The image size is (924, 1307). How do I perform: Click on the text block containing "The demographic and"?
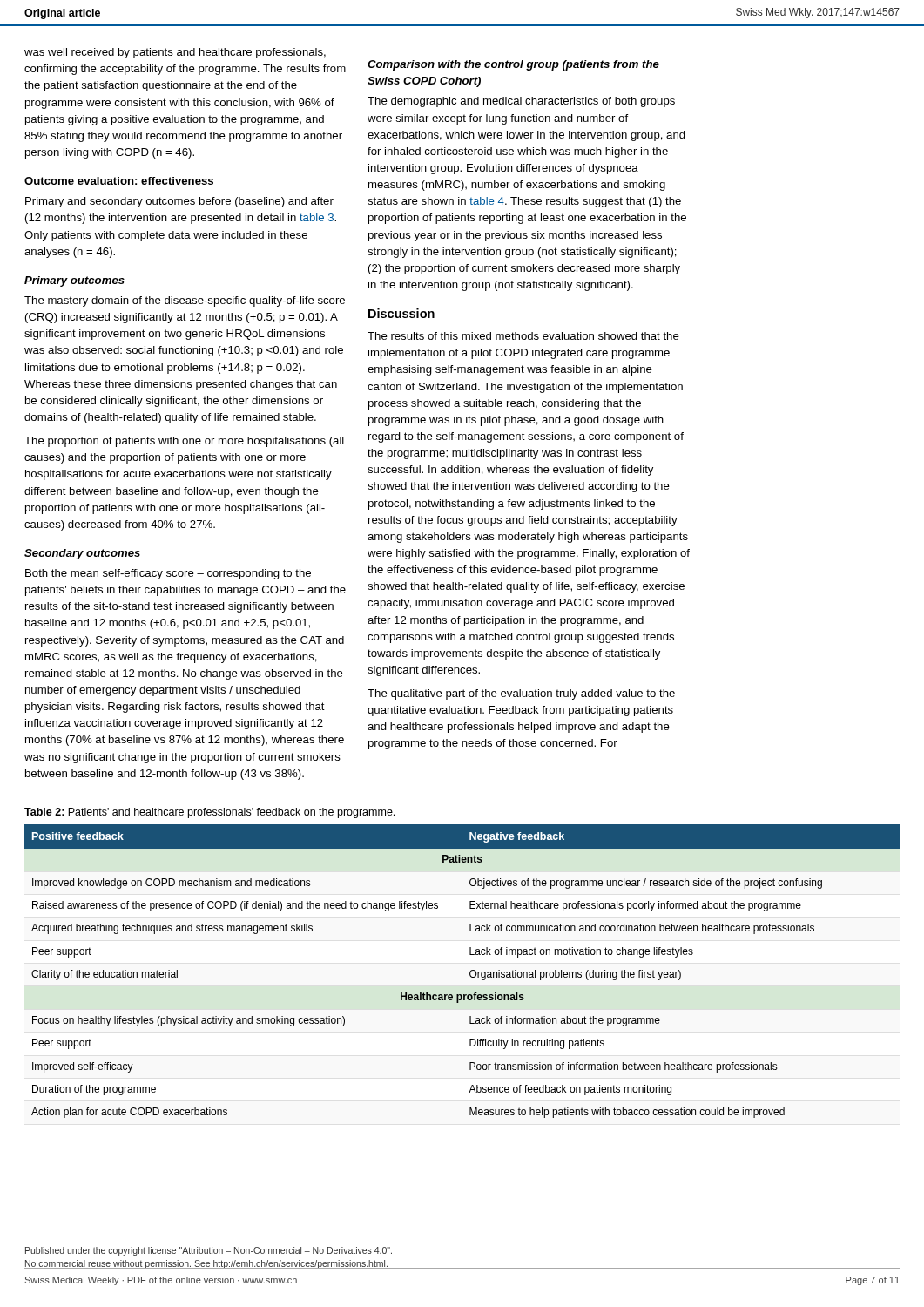[529, 193]
